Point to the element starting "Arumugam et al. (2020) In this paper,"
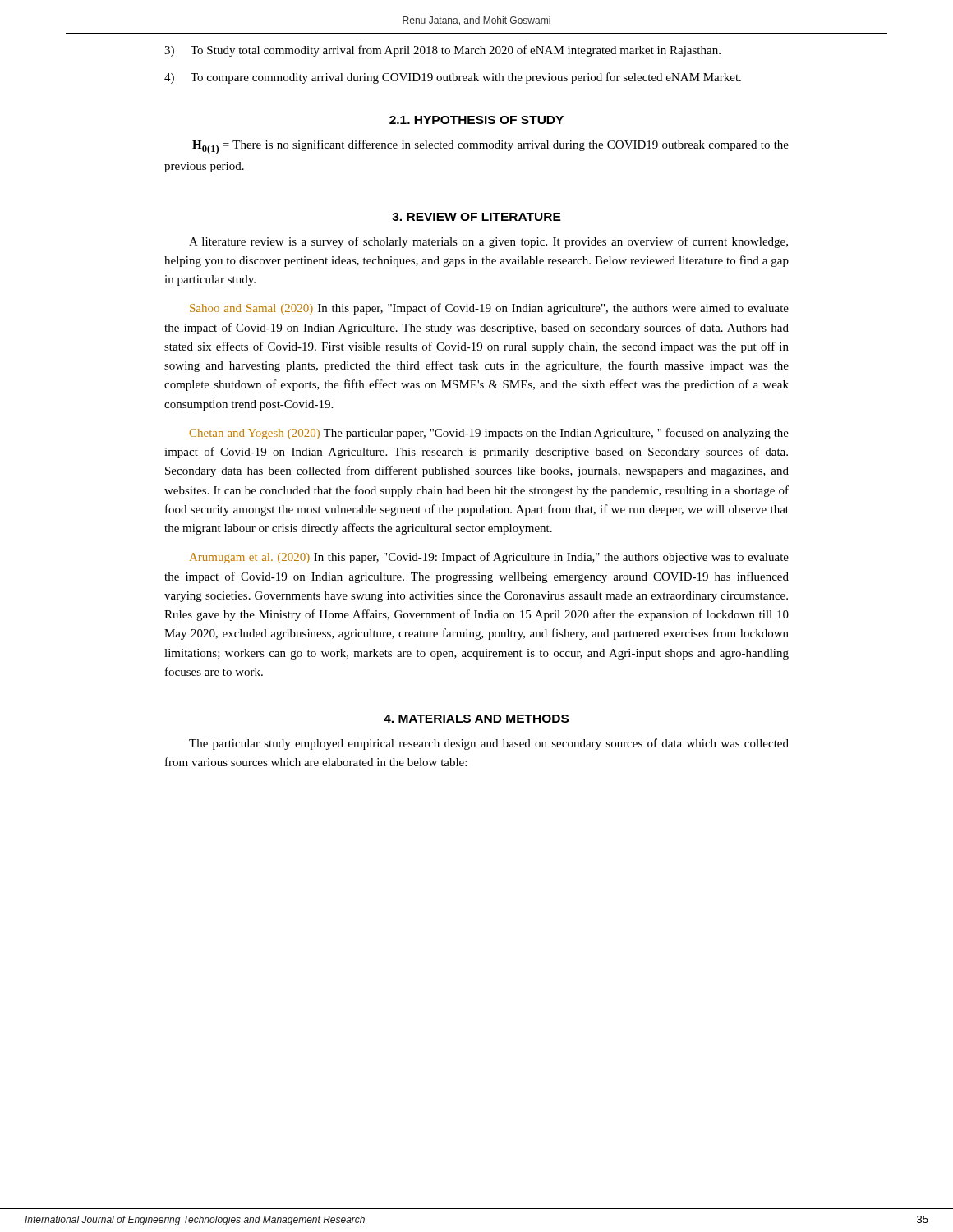 [x=476, y=614]
